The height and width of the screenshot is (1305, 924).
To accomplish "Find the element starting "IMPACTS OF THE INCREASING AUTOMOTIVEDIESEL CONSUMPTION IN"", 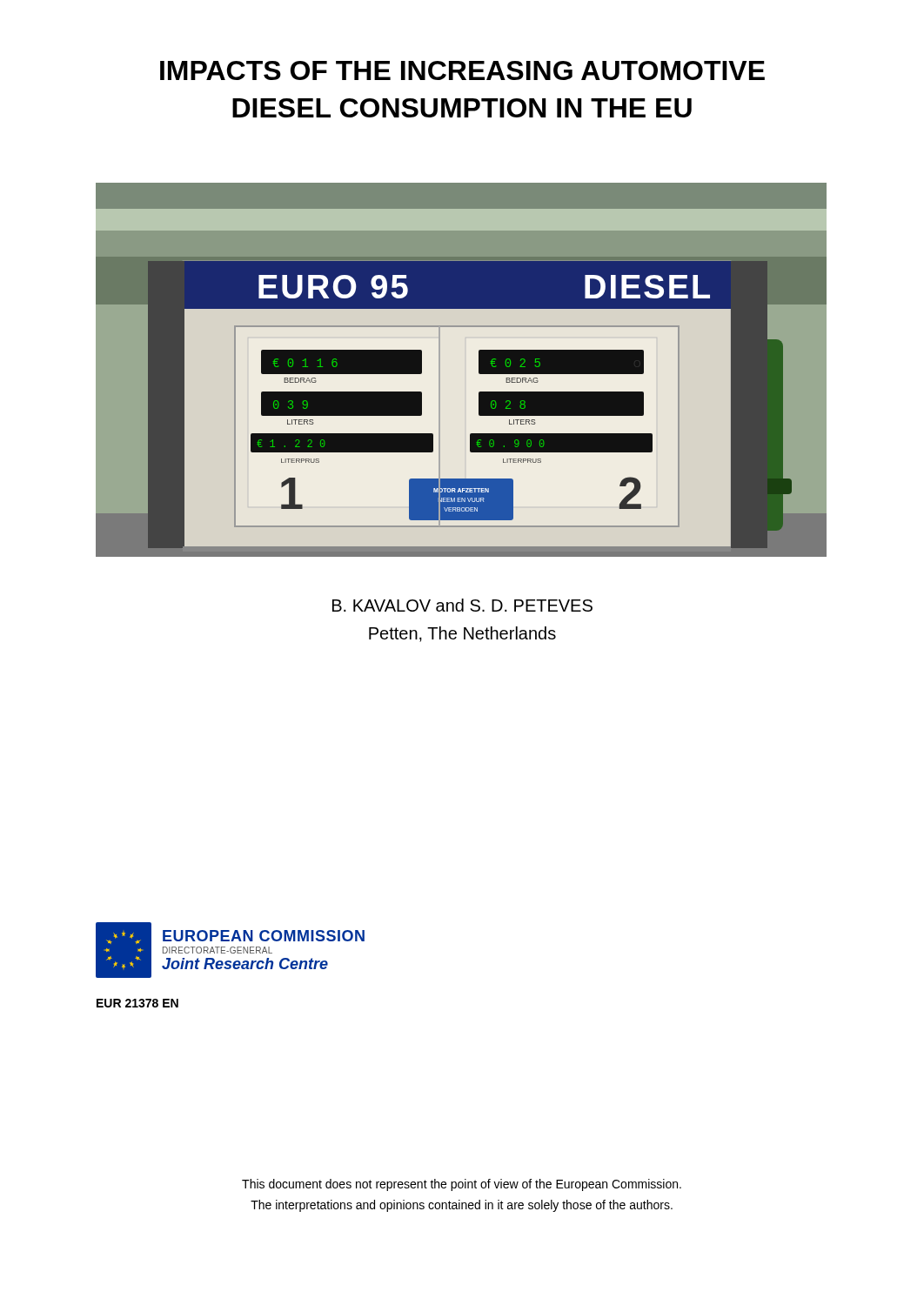I will [462, 90].
